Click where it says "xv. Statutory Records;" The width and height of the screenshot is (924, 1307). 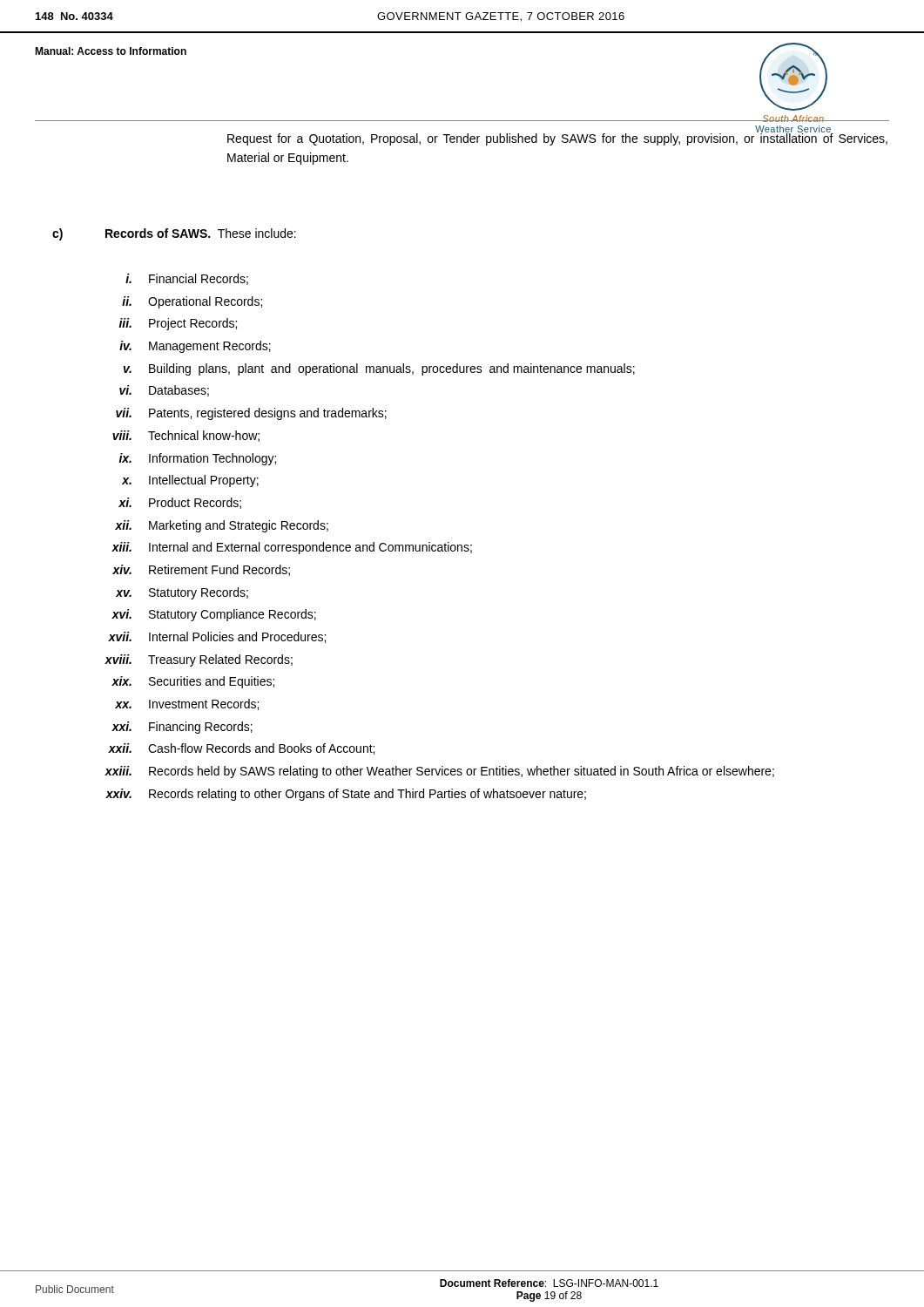[182, 593]
